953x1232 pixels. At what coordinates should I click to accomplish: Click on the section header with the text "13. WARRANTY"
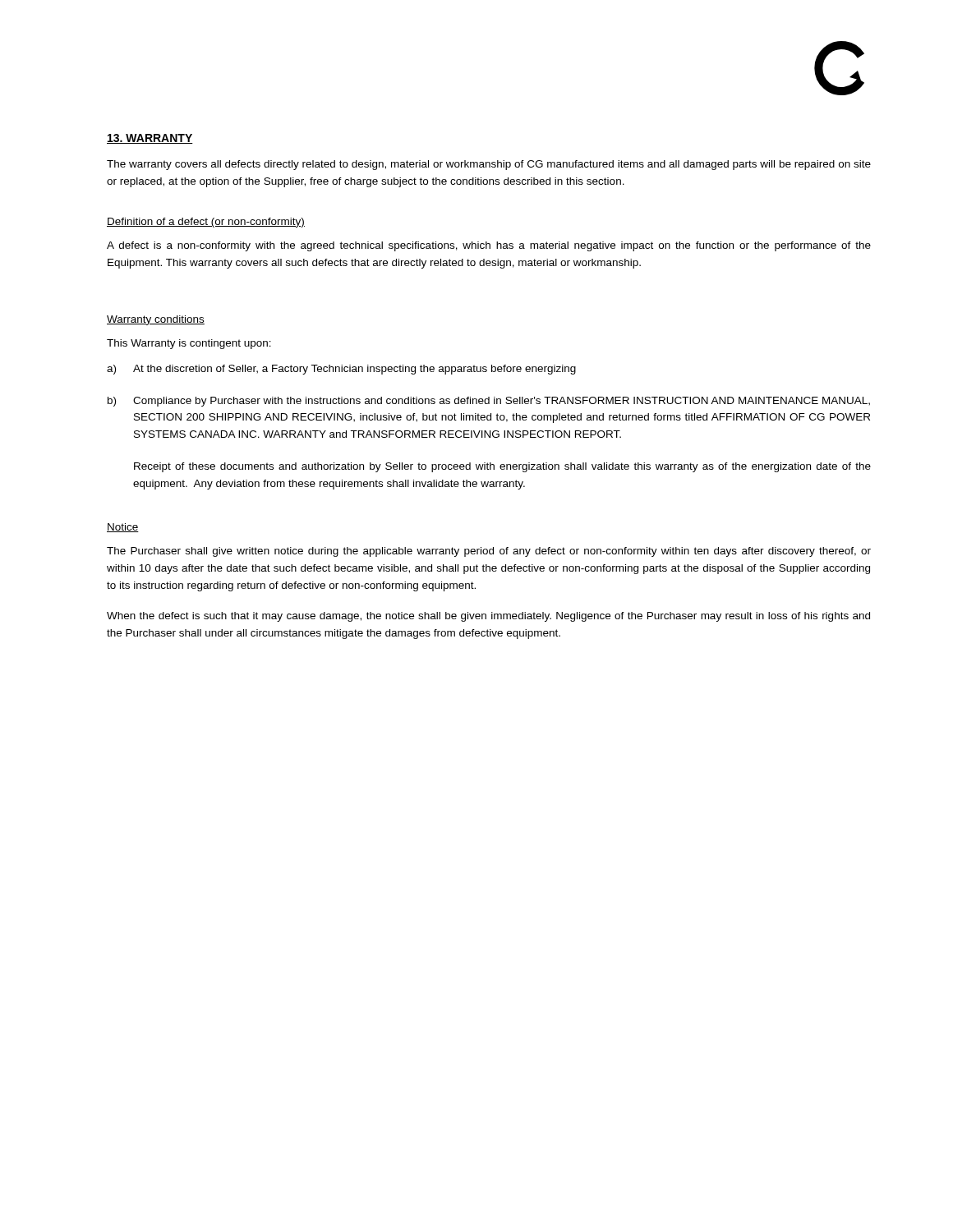150,138
